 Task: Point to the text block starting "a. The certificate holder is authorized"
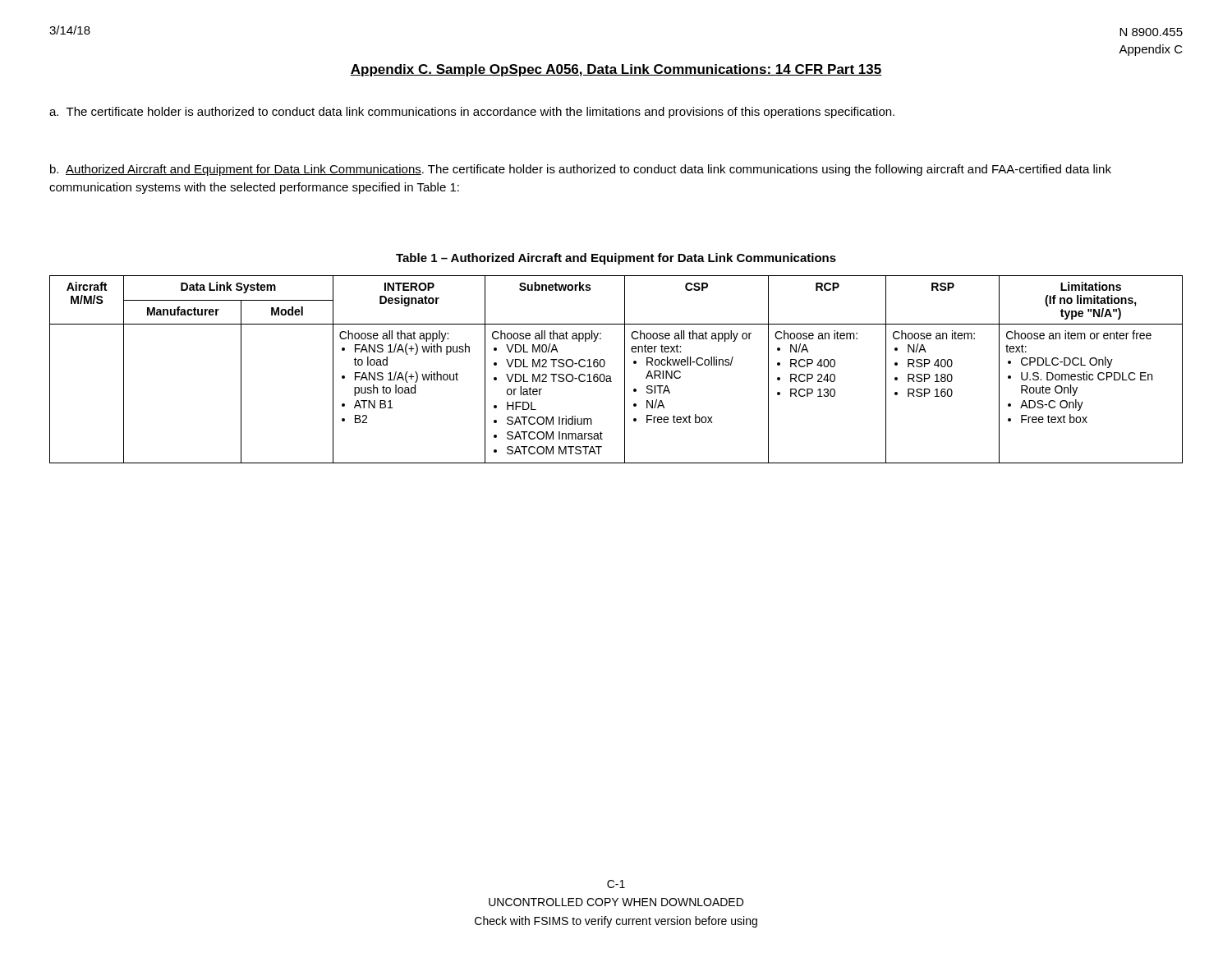pyautogui.click(x=472, y=111)
